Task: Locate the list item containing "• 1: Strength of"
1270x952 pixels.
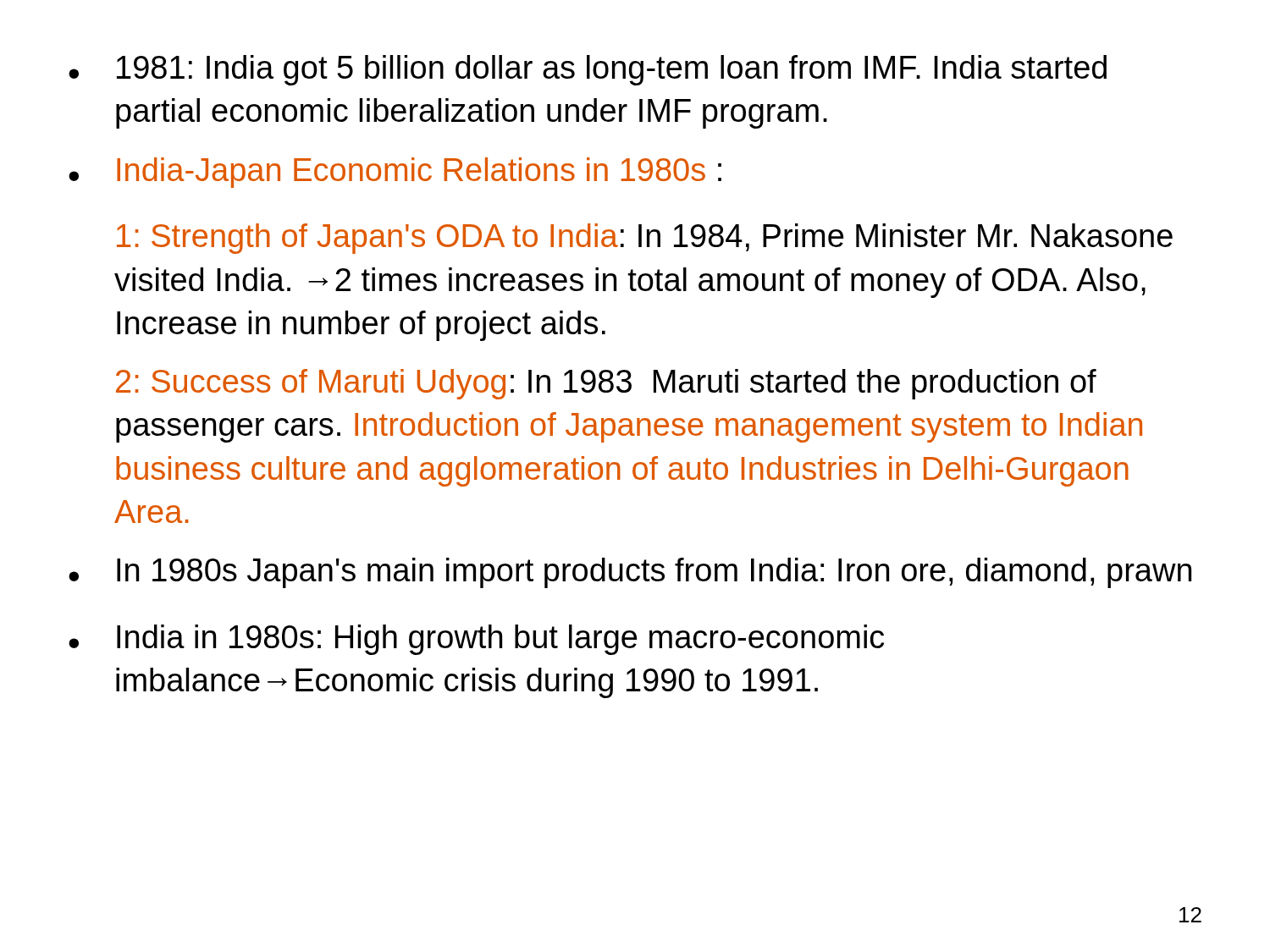Action: (x=635, y=280)
